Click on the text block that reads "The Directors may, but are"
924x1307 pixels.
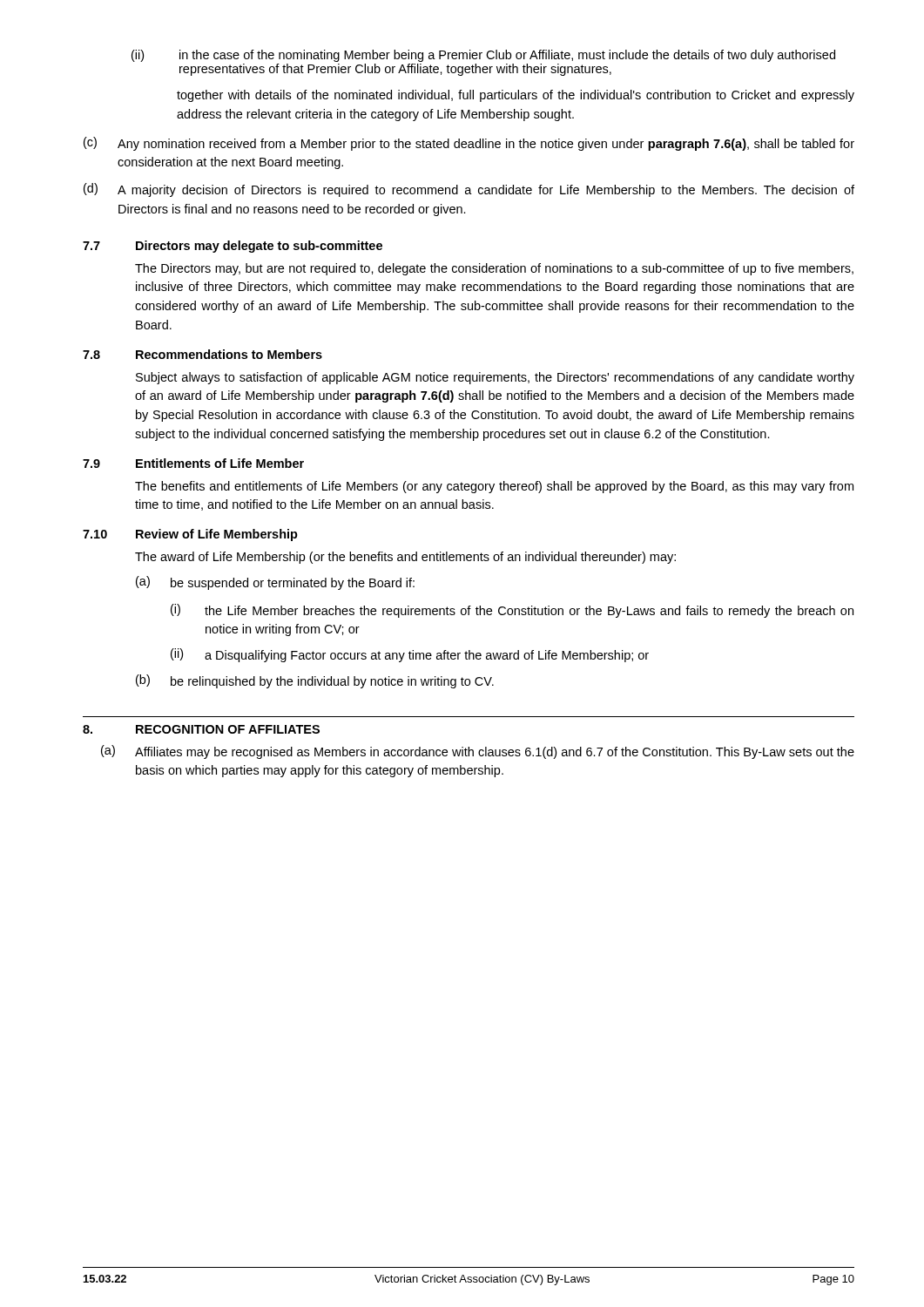(495, 296)
